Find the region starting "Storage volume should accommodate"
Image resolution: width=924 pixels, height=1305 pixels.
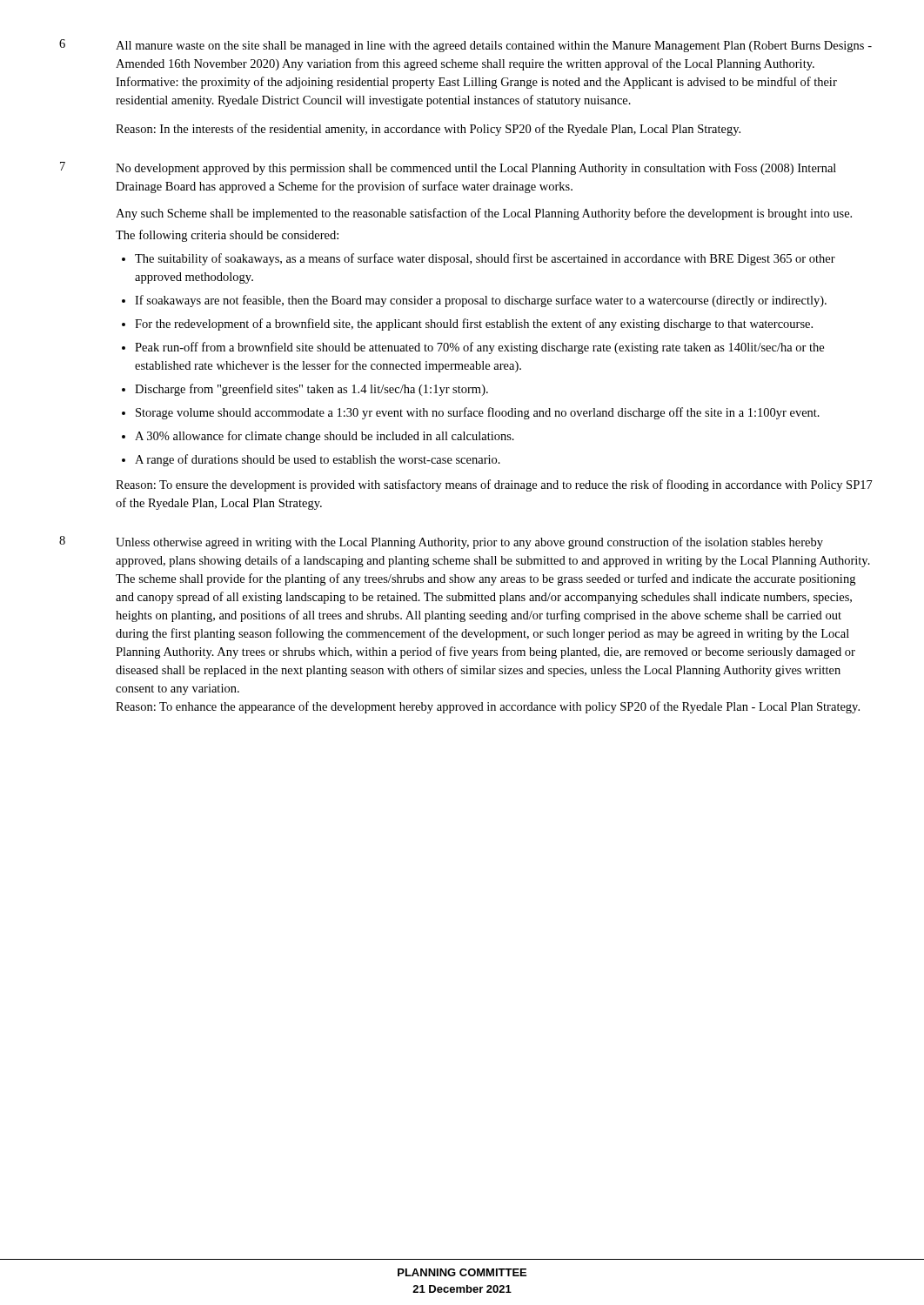click(x=477, y=413)
